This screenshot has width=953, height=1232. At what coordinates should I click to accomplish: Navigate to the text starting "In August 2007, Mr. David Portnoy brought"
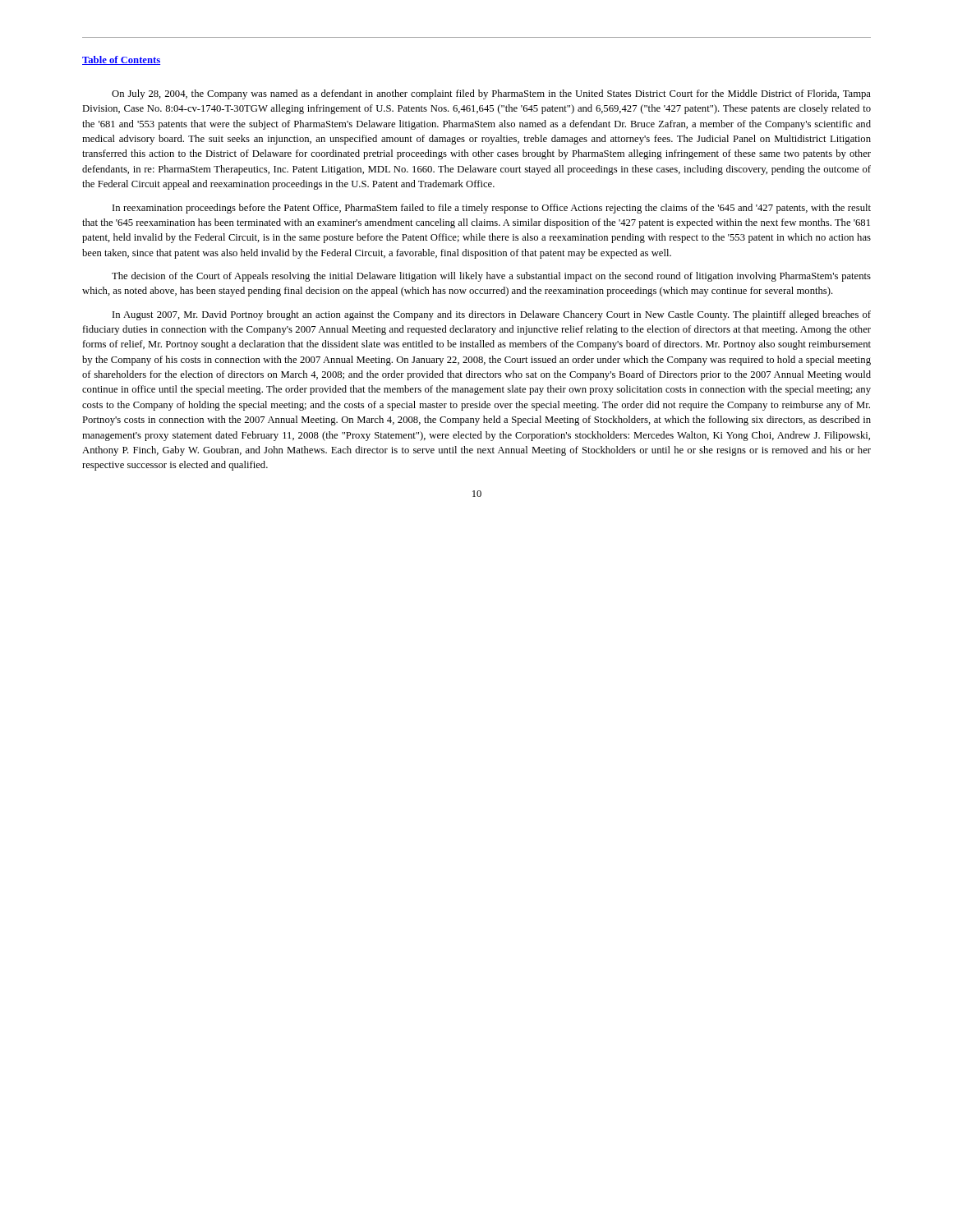tap(476, 390)
